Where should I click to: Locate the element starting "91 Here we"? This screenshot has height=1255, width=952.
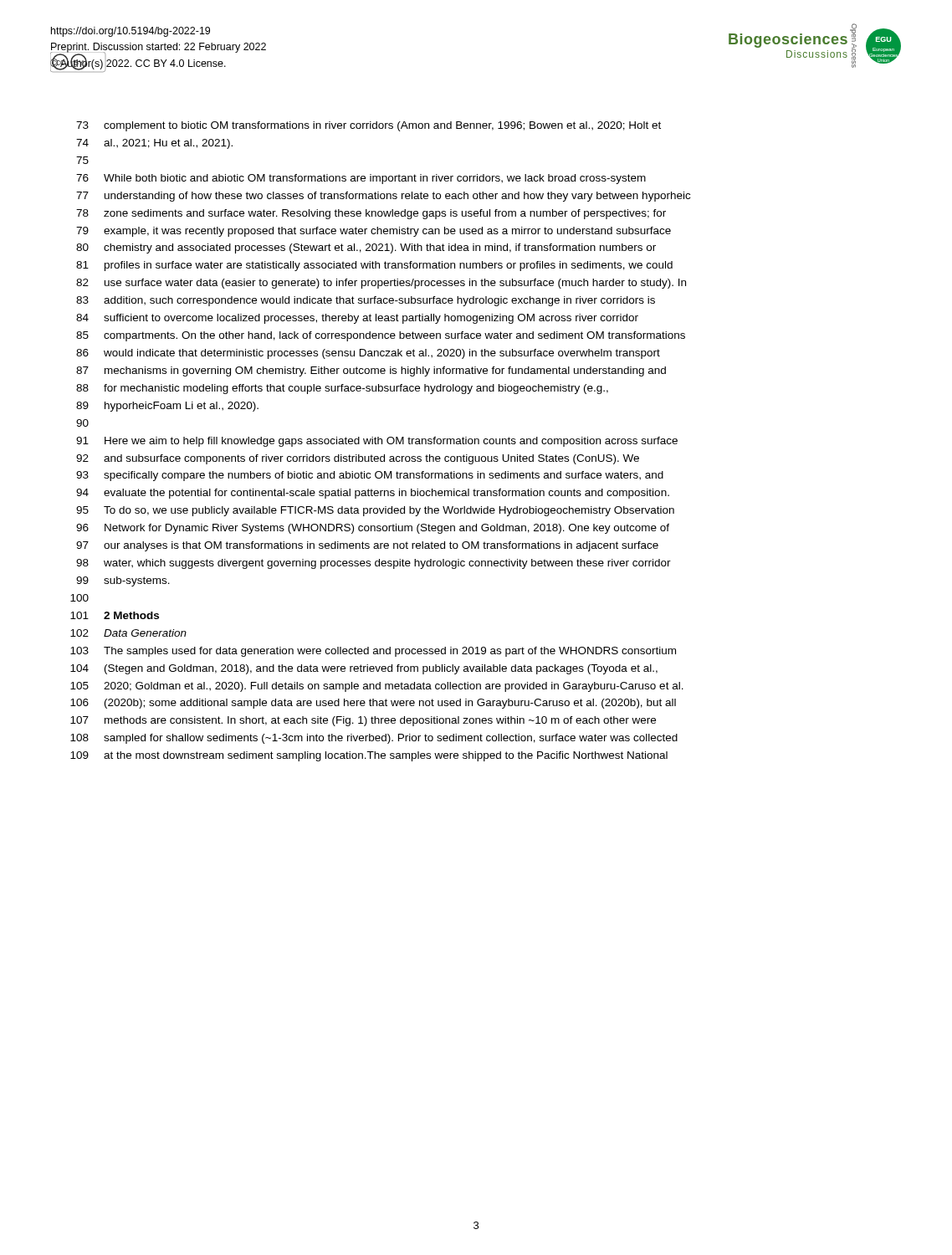pos(476,511)
